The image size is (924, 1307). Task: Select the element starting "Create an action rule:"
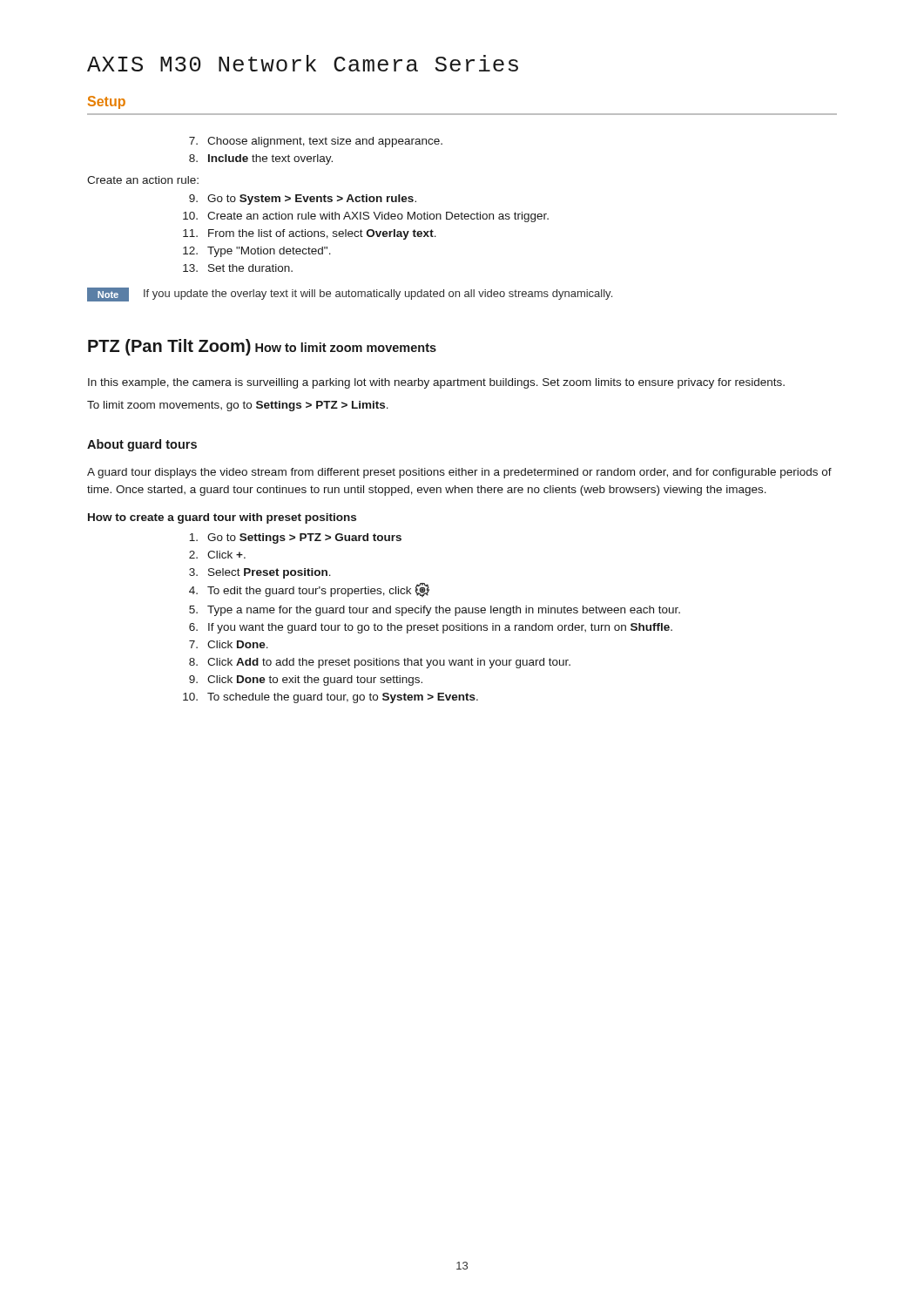tap(143, 180)
